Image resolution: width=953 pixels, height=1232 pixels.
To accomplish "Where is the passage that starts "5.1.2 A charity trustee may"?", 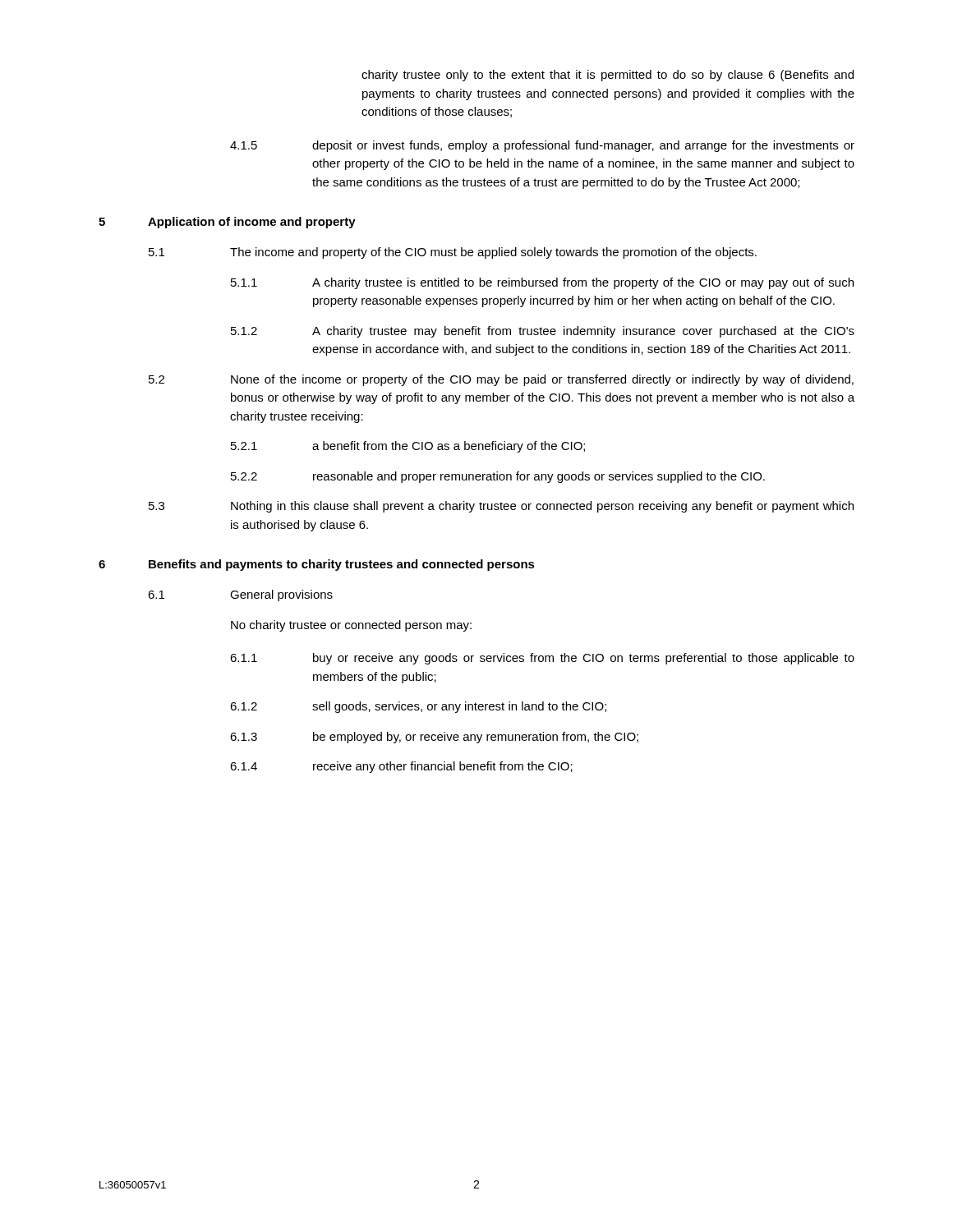I will click(542, 340).
